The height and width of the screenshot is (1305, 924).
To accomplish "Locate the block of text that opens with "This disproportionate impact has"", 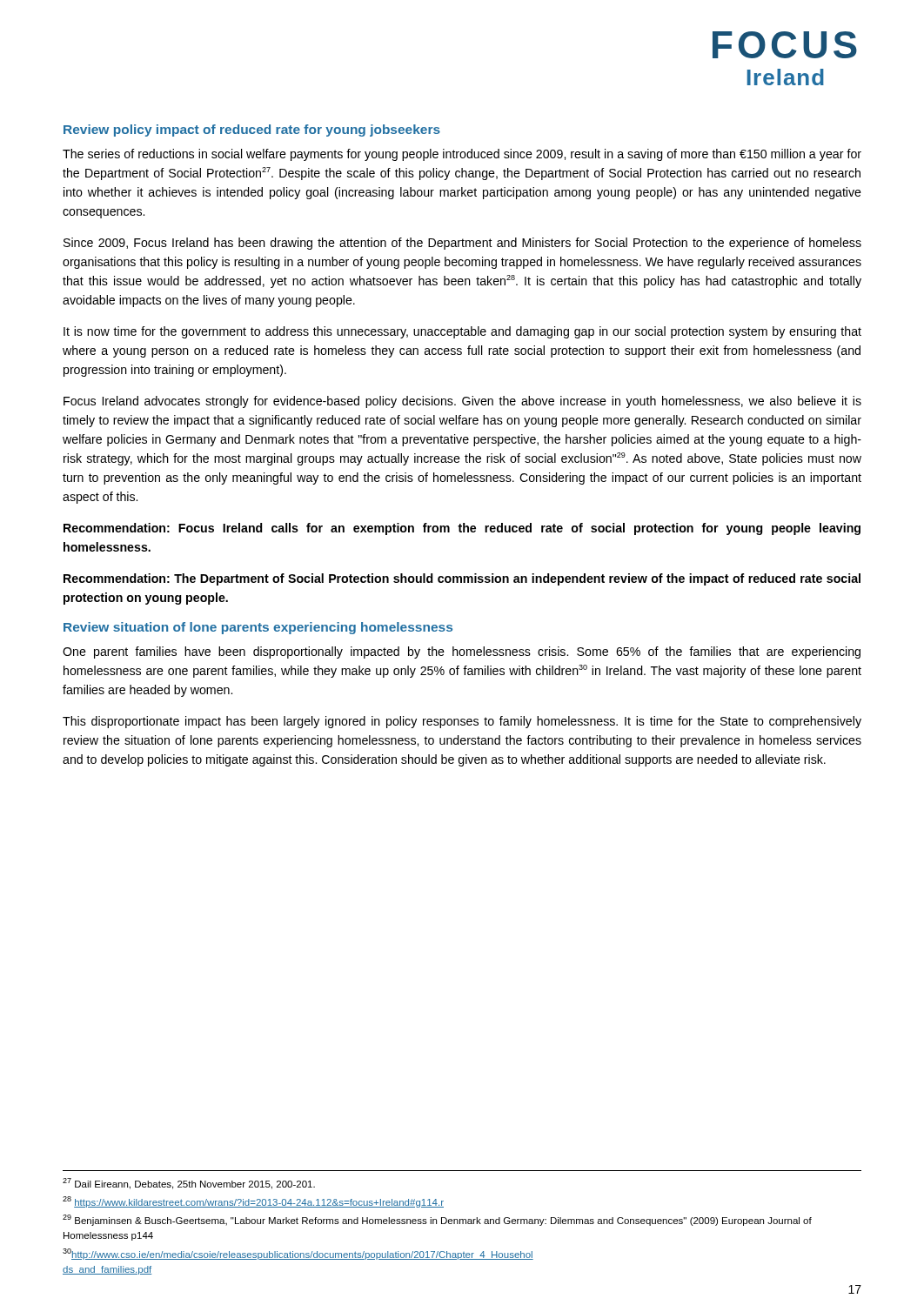I will click(462, 740).
